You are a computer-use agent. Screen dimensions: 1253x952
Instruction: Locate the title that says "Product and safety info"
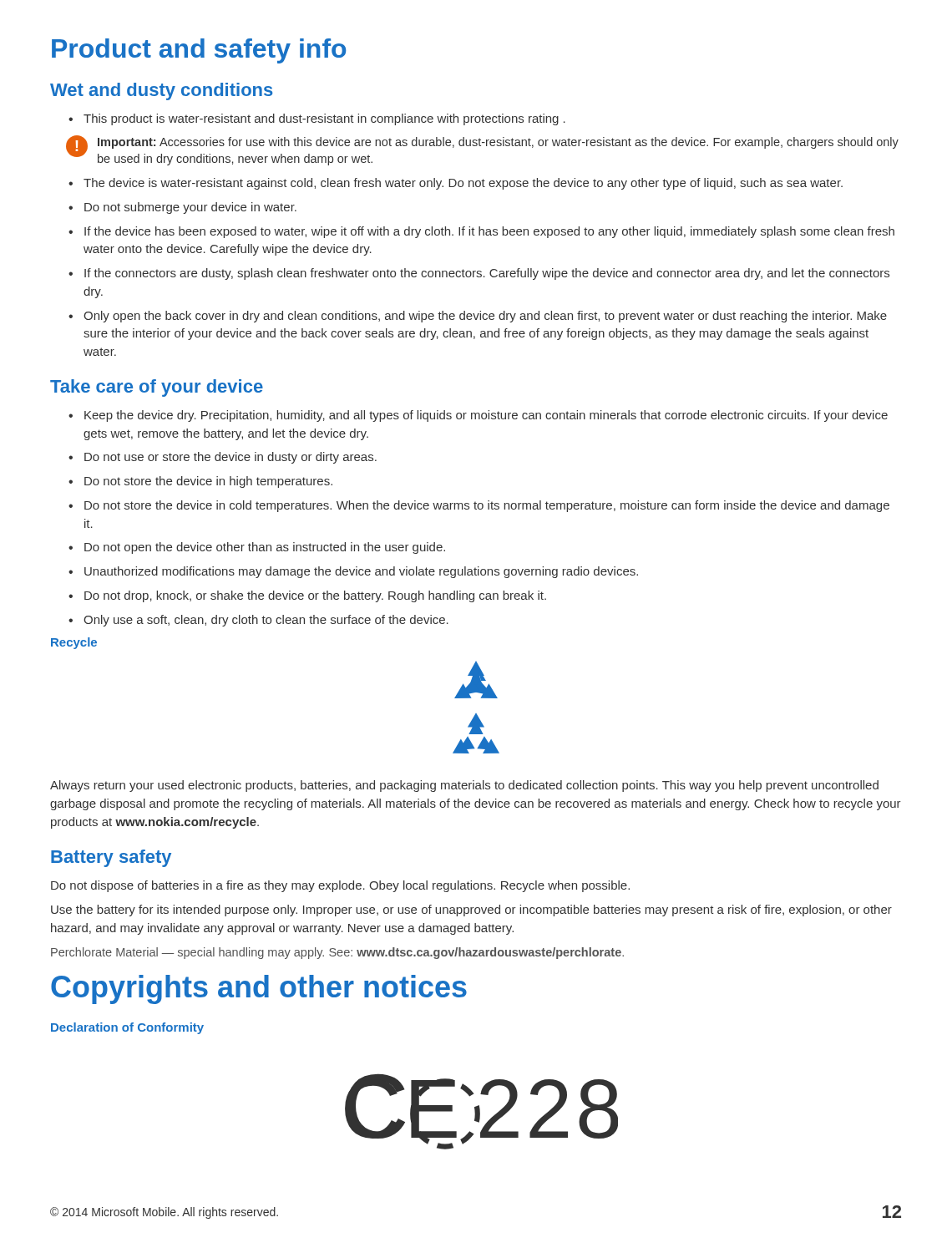pyautogui.click(x=199, y=51)
